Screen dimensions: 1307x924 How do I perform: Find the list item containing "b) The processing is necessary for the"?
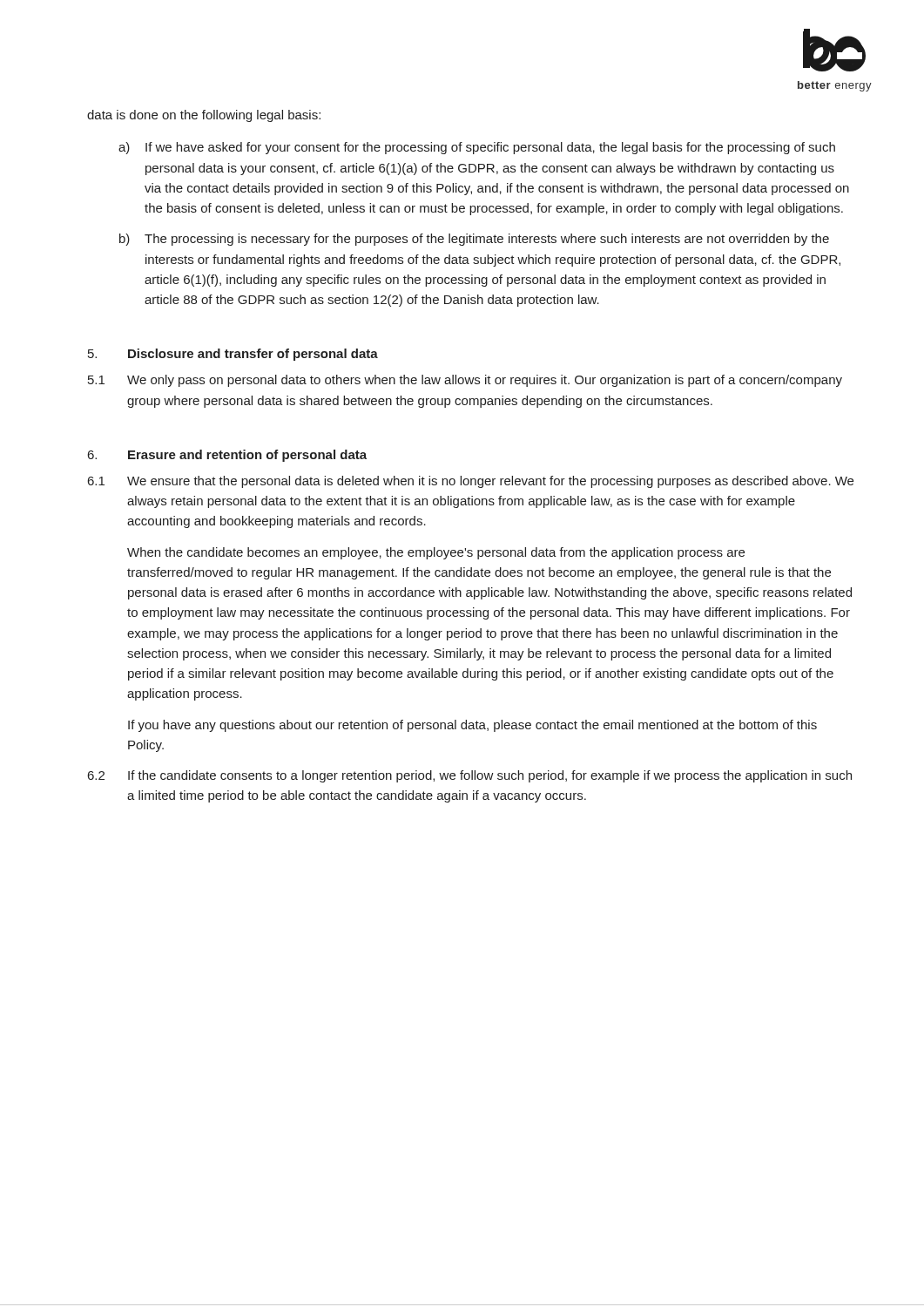coord(486,269)
